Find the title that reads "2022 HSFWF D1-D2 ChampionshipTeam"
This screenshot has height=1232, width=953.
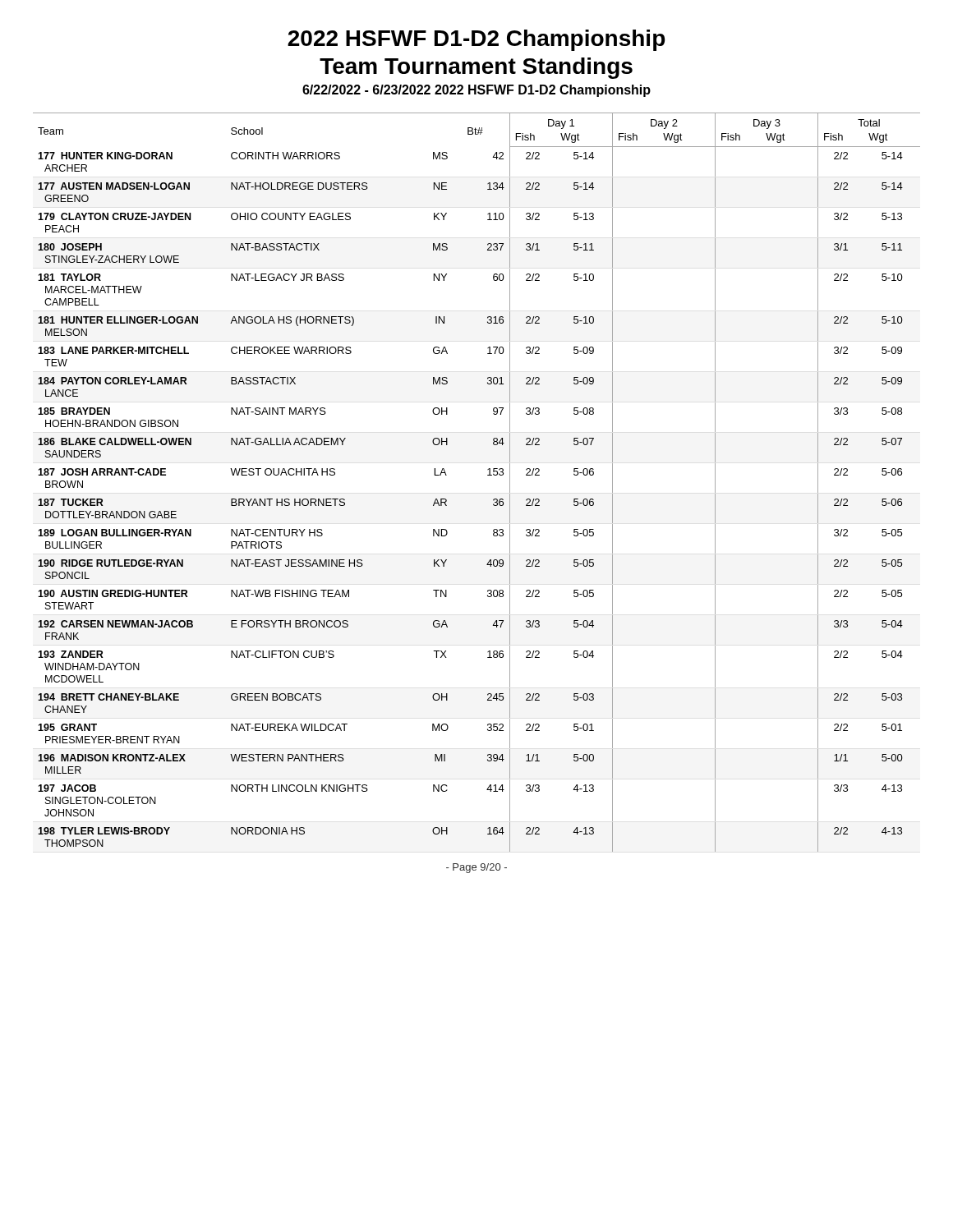[x=476, y=52]
